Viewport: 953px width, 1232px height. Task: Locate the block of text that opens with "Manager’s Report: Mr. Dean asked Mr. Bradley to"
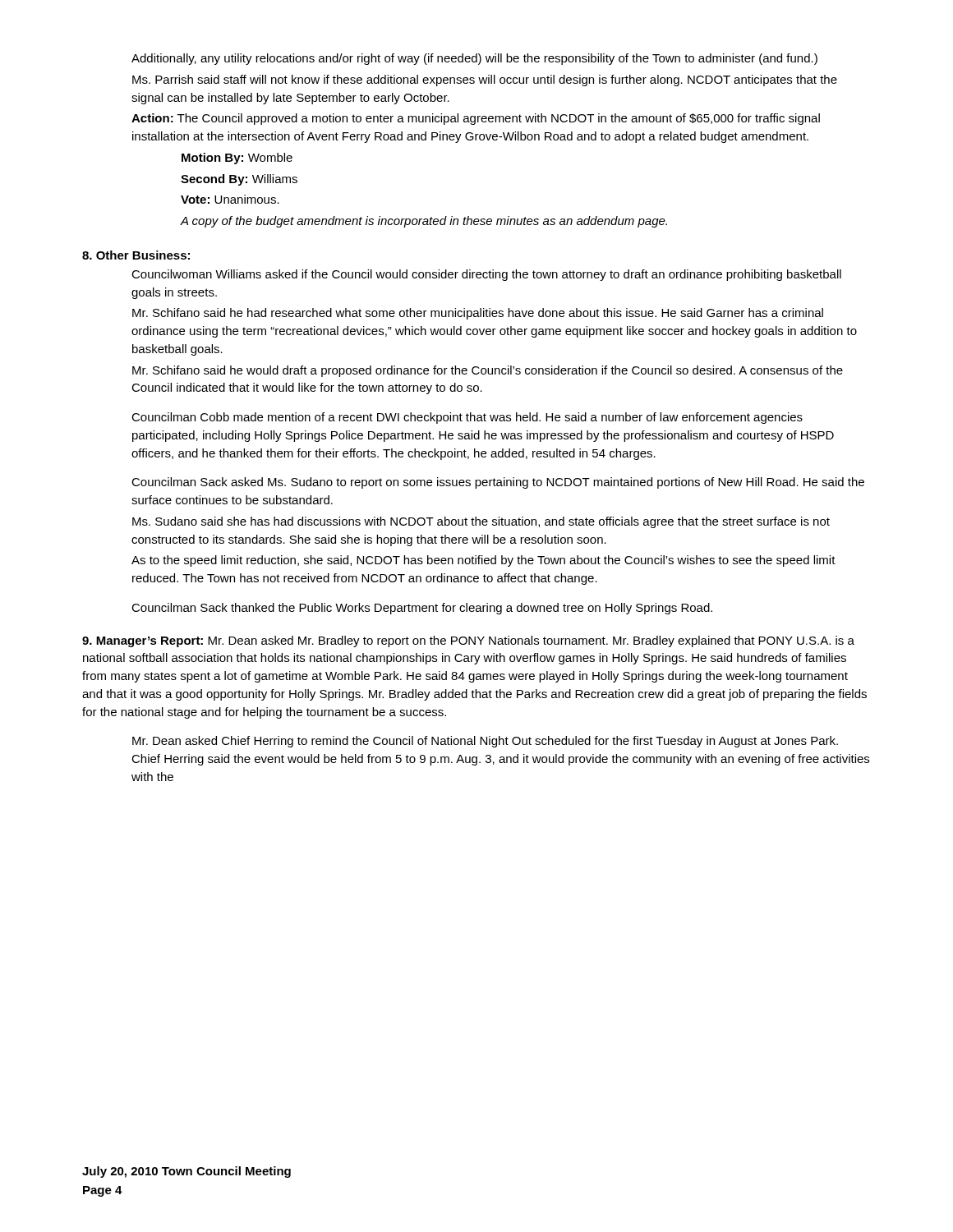click(476, 676)
